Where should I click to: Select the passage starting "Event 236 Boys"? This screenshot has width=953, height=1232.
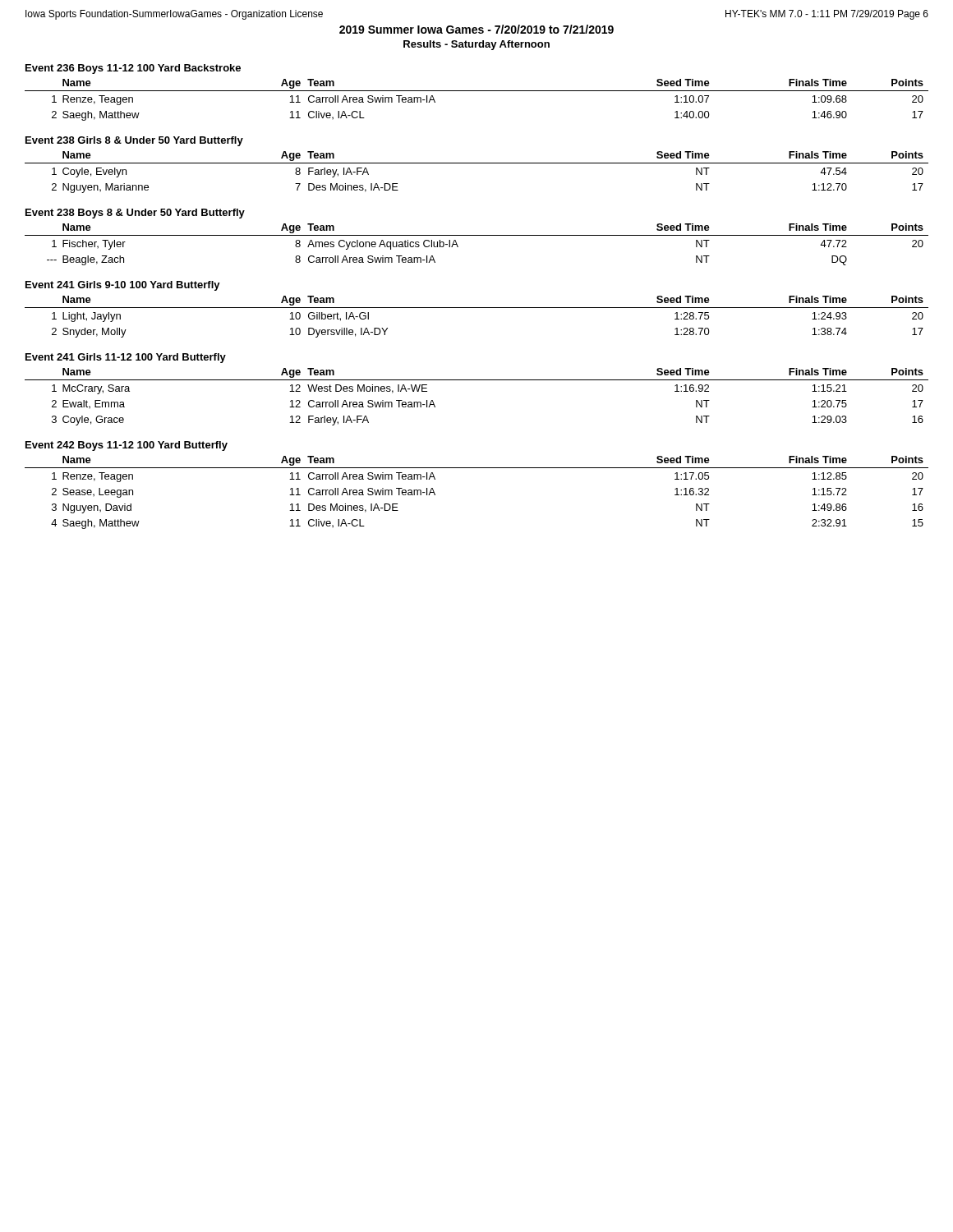[x=133, y=68]
